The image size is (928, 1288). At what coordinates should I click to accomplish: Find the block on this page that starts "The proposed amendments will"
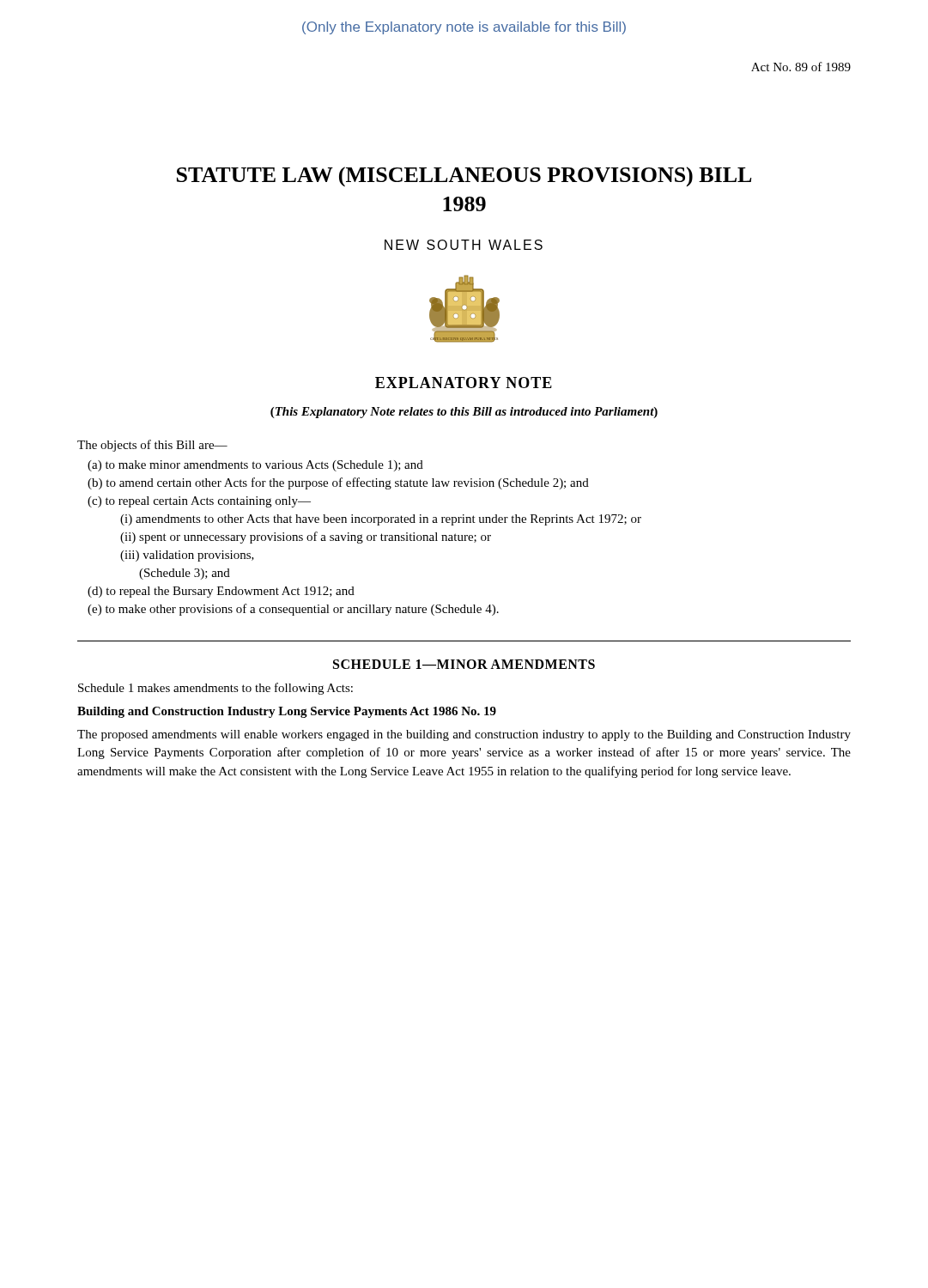pos(464,753)
